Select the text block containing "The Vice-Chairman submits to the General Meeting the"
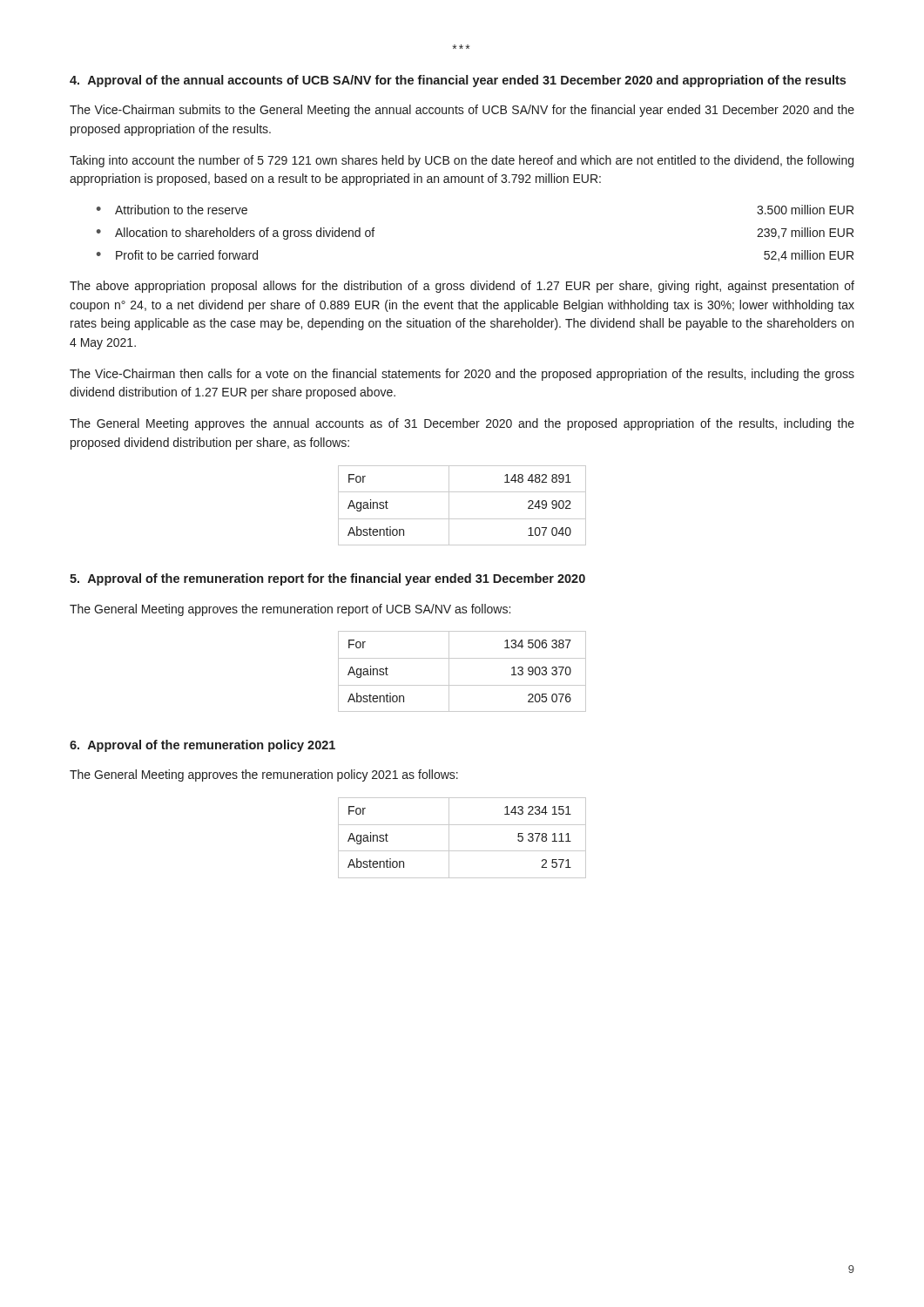The height and width of the screenshot is (1307, 924). click(x=462, y=120)
